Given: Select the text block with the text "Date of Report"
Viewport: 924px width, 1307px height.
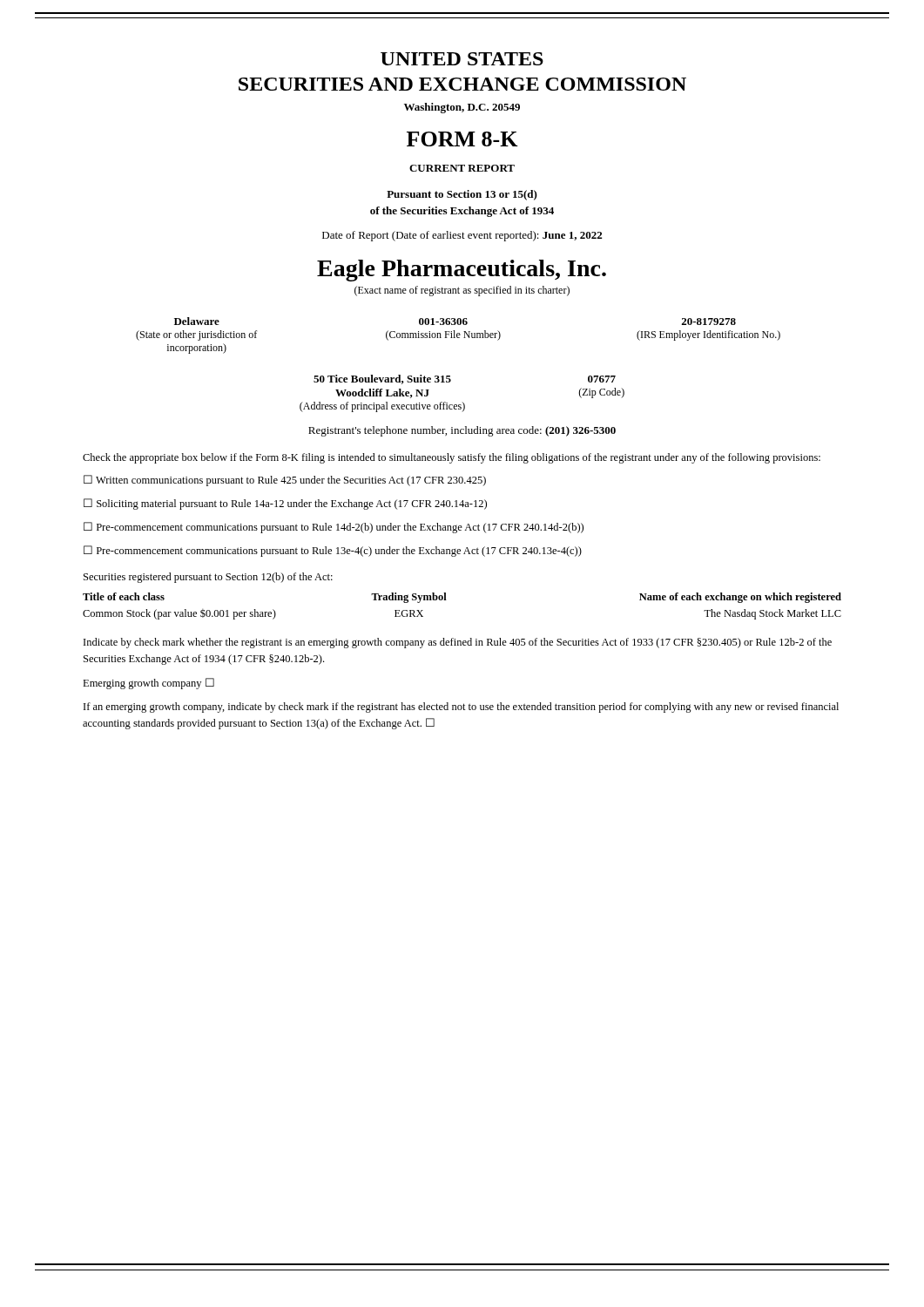Looking at the screenshot, I should tap(462, 234).
